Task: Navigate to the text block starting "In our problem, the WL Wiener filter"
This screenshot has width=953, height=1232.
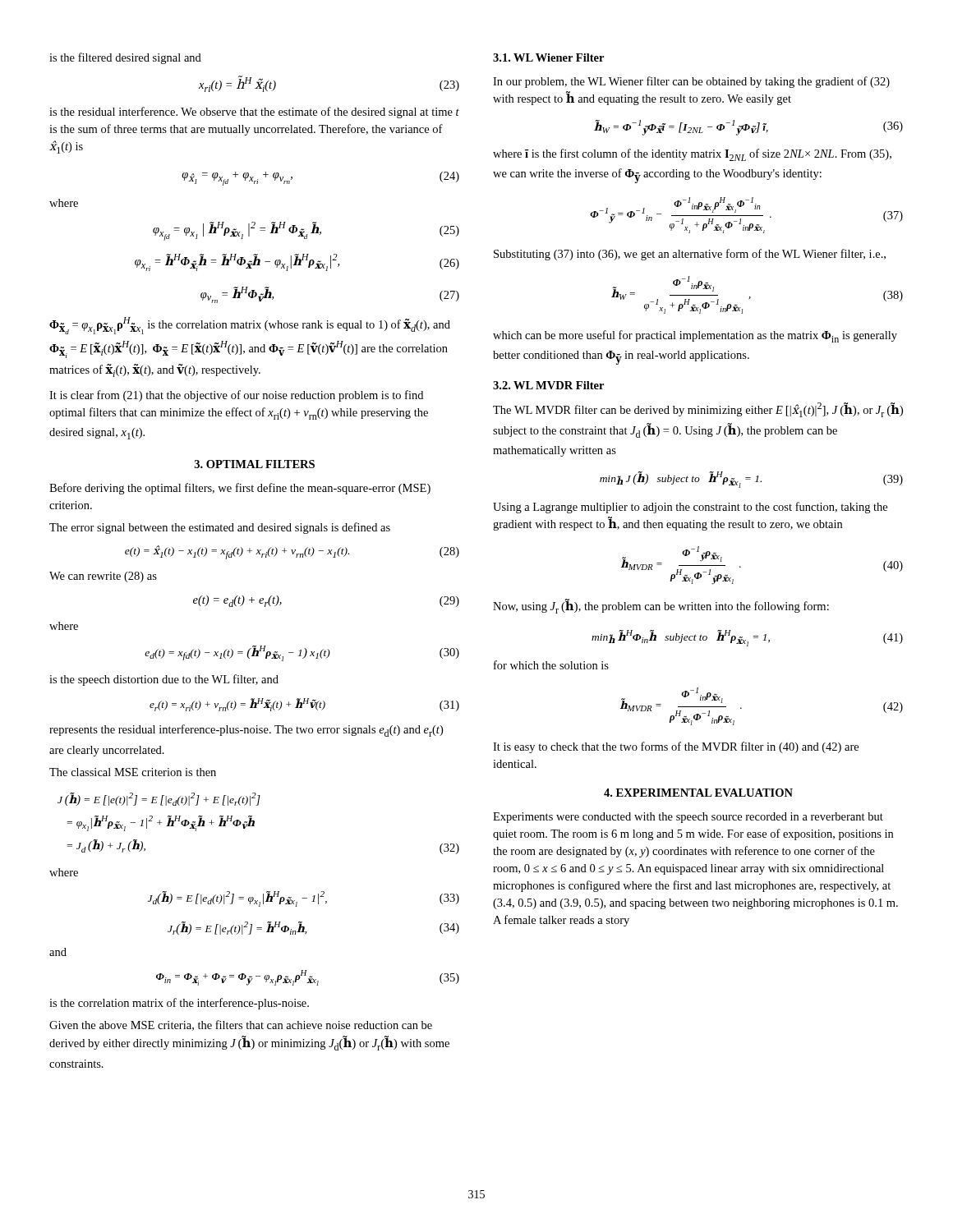Action: [x=691, y=90]
